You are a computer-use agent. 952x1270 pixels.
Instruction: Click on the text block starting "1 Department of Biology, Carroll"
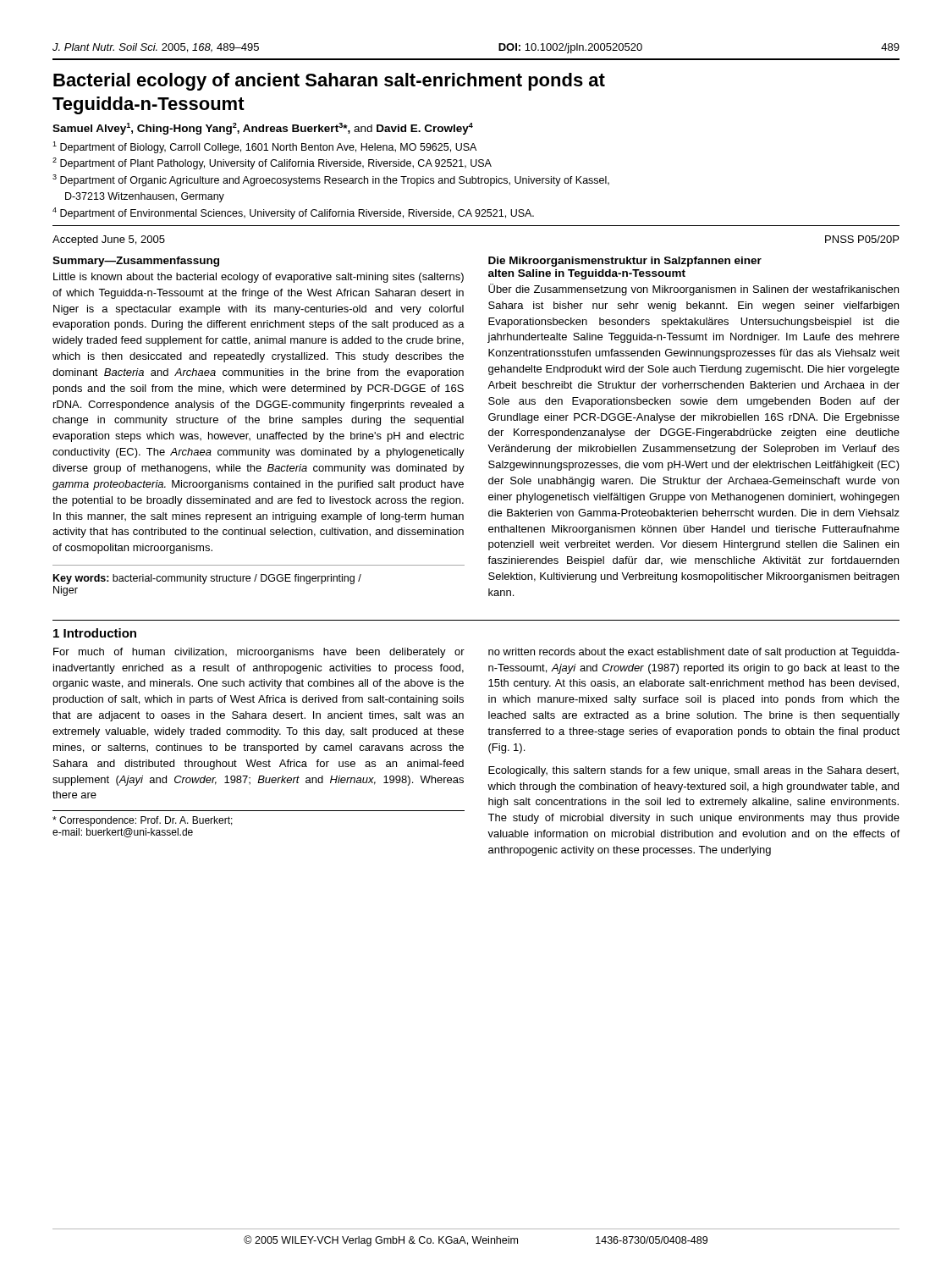(476, 180)
